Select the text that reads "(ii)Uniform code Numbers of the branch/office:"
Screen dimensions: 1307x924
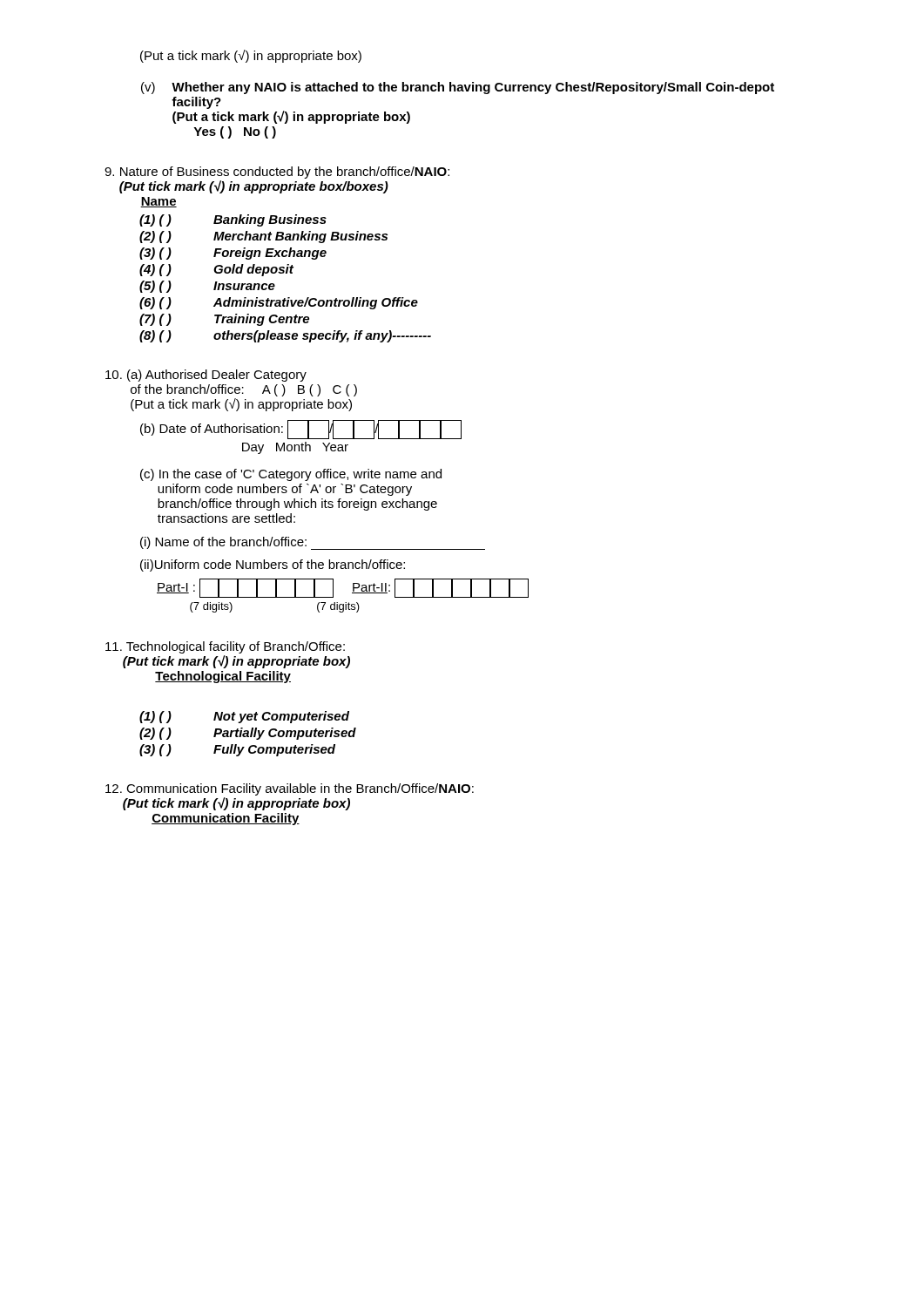[273, 564]
